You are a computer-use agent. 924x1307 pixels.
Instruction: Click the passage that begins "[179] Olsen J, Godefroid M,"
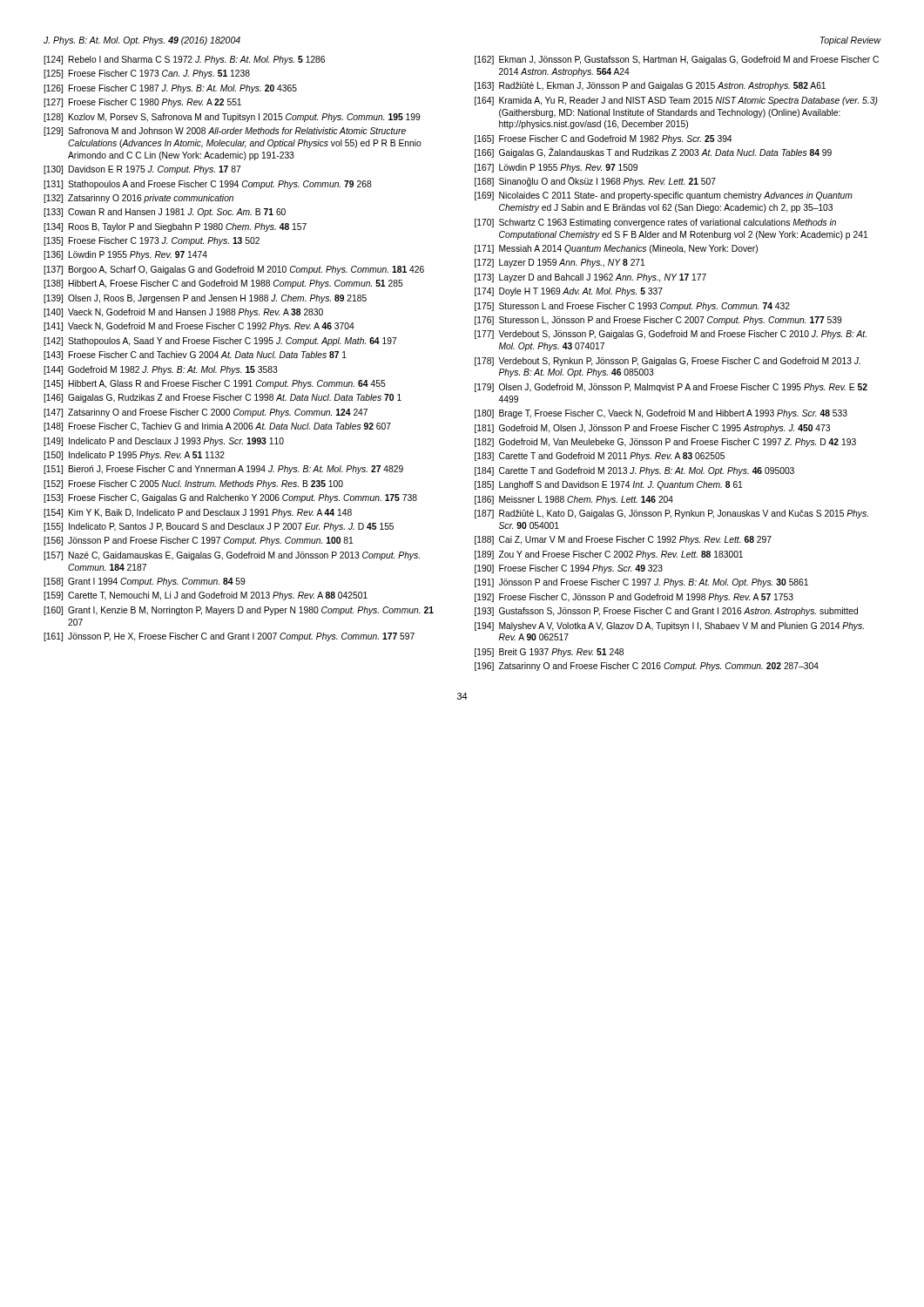point(677,394)
